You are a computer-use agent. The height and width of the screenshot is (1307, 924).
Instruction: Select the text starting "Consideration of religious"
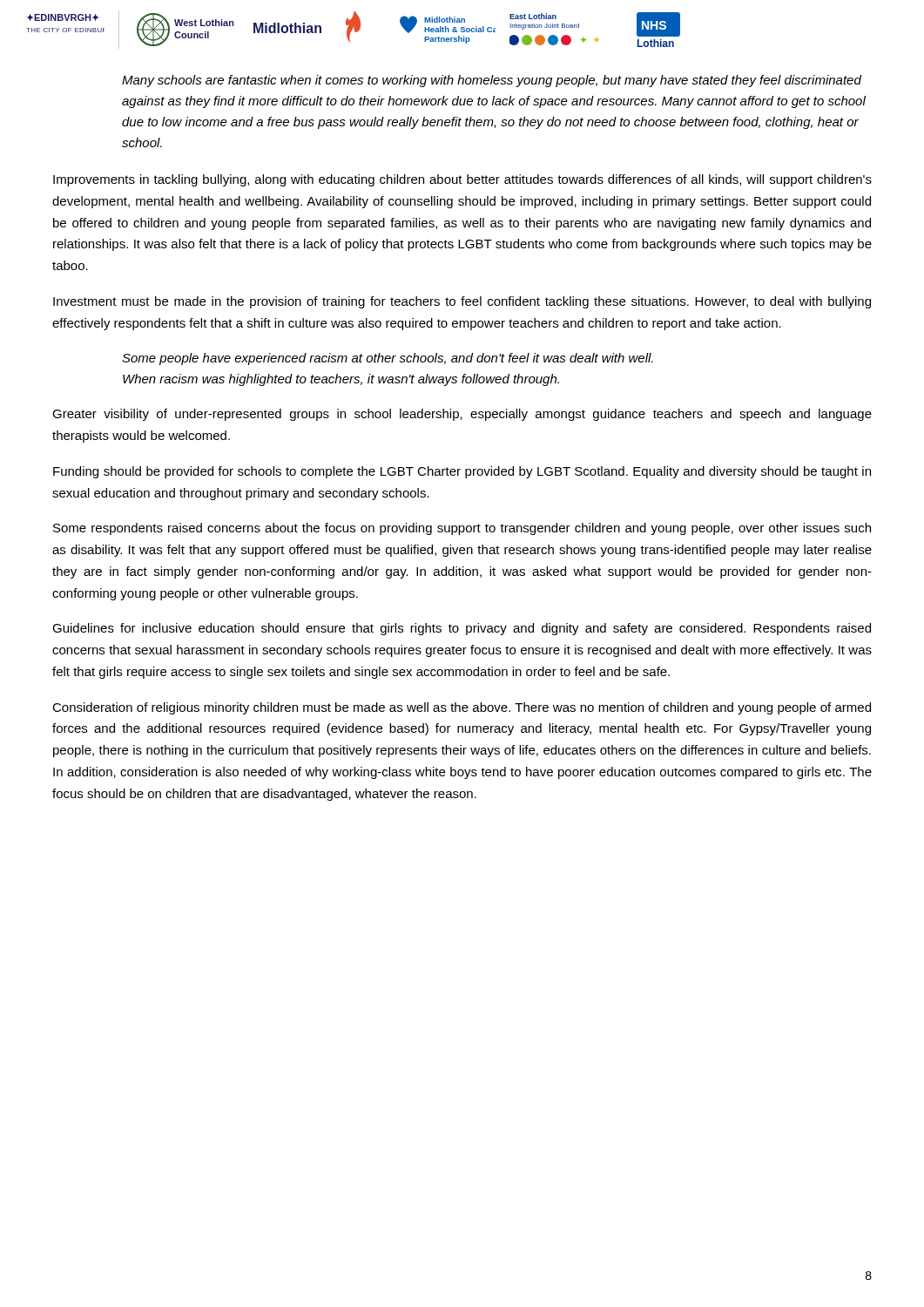click(462, 750)
